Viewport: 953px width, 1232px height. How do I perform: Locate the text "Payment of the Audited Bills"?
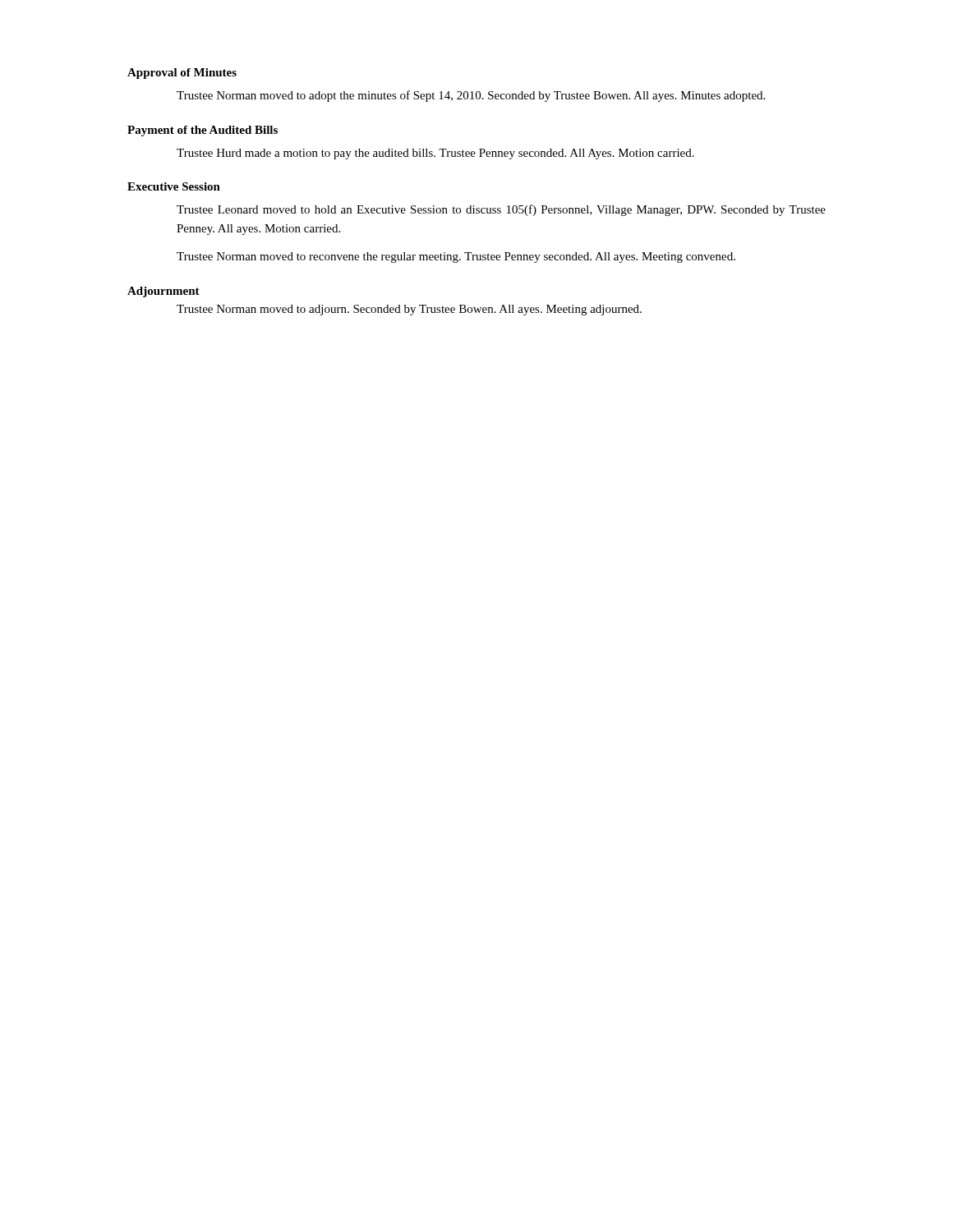203,129
